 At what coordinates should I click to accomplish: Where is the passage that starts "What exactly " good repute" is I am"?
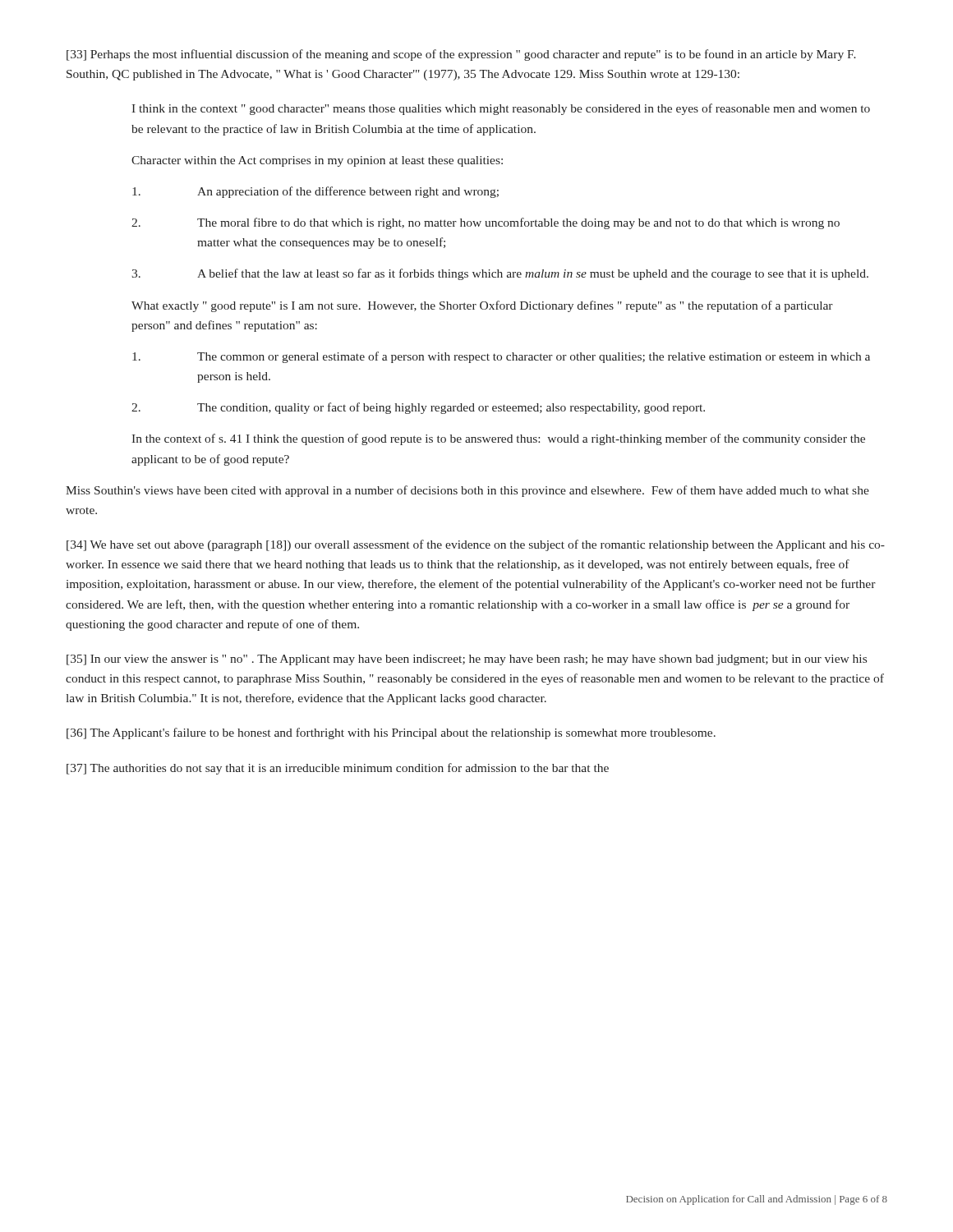click(482, 315)
